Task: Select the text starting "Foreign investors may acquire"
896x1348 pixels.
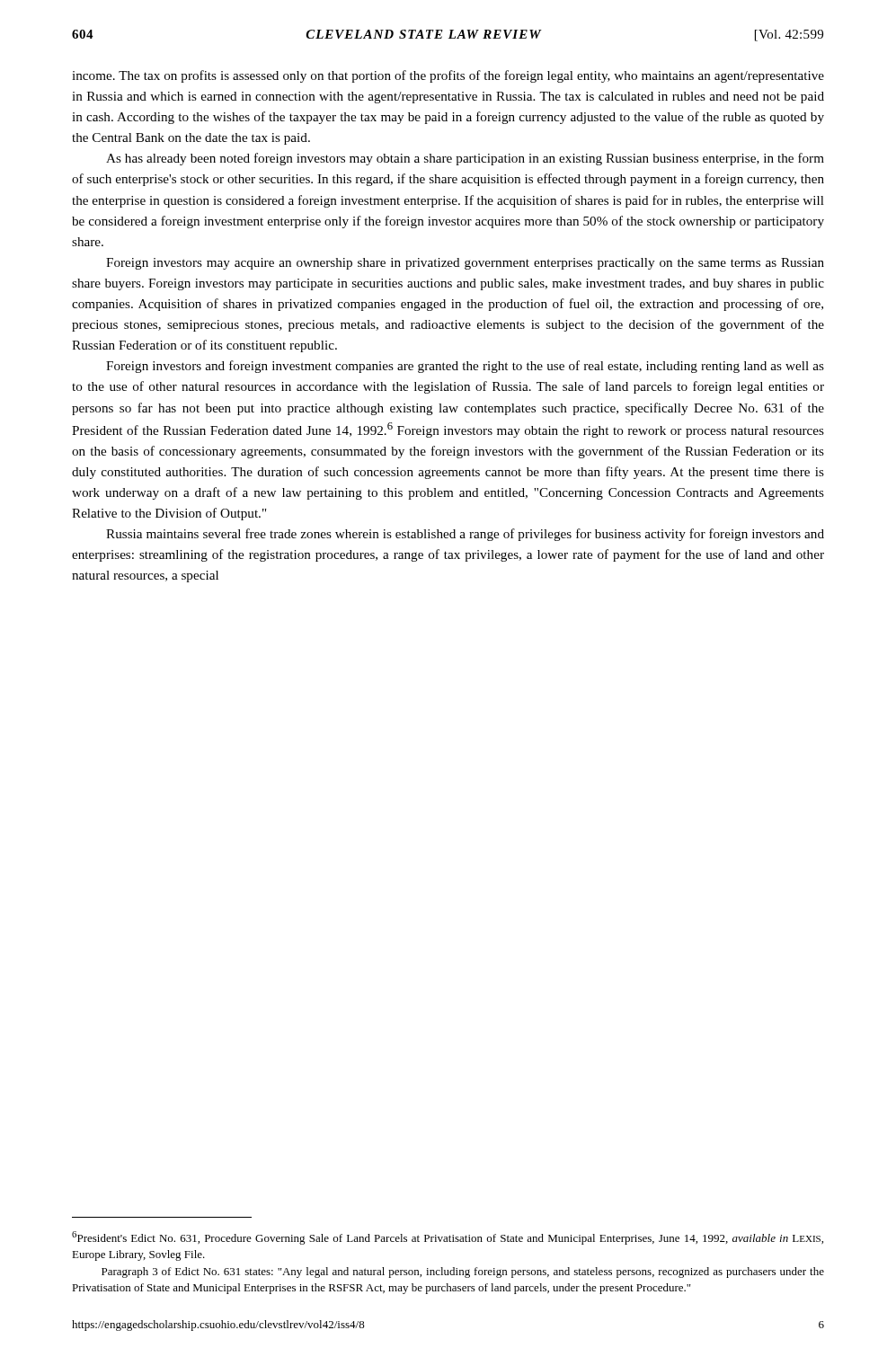Action: coord(448,303)
